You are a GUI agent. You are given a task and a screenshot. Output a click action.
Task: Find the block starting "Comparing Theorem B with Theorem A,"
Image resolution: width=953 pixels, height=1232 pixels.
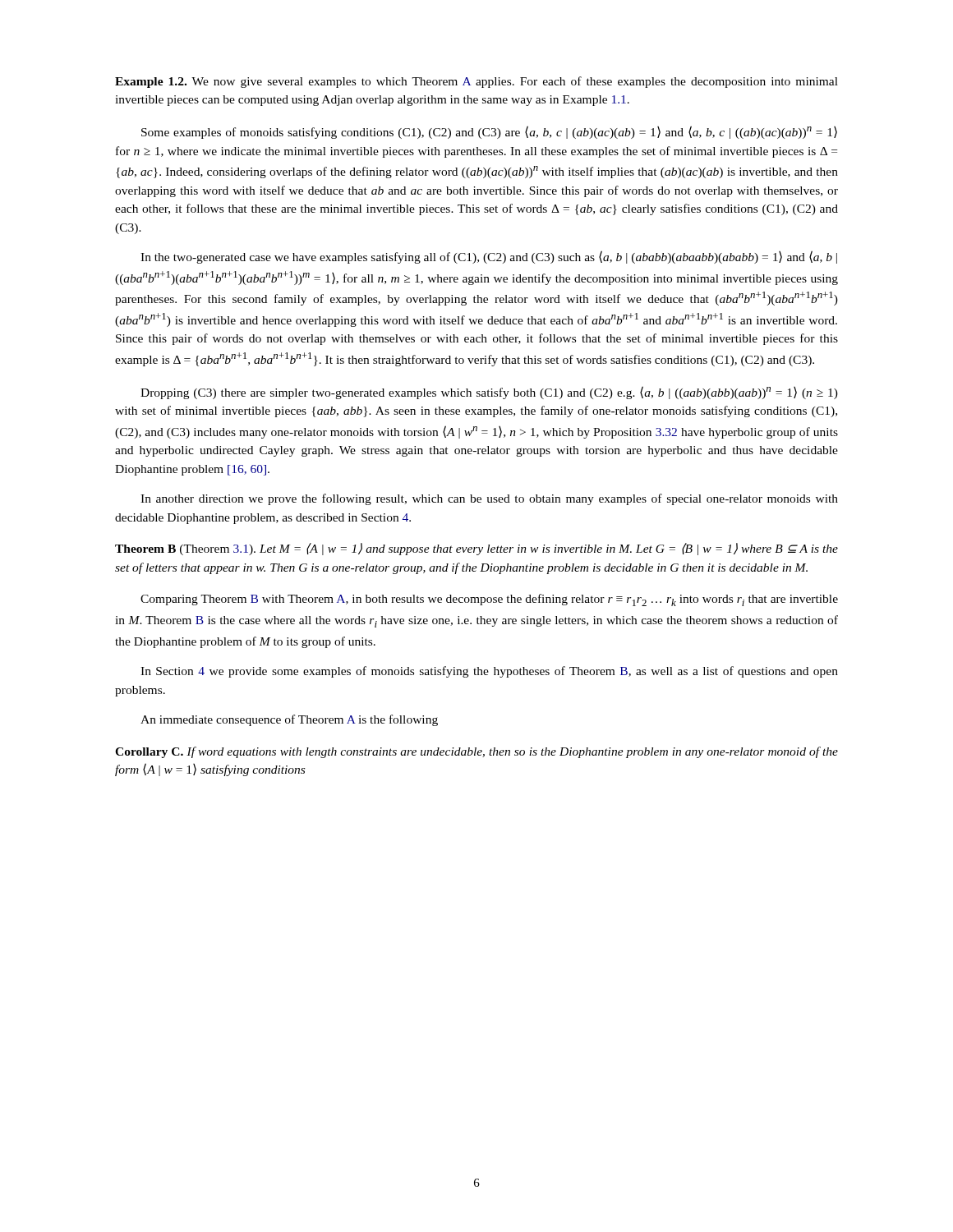coord(476,620)
